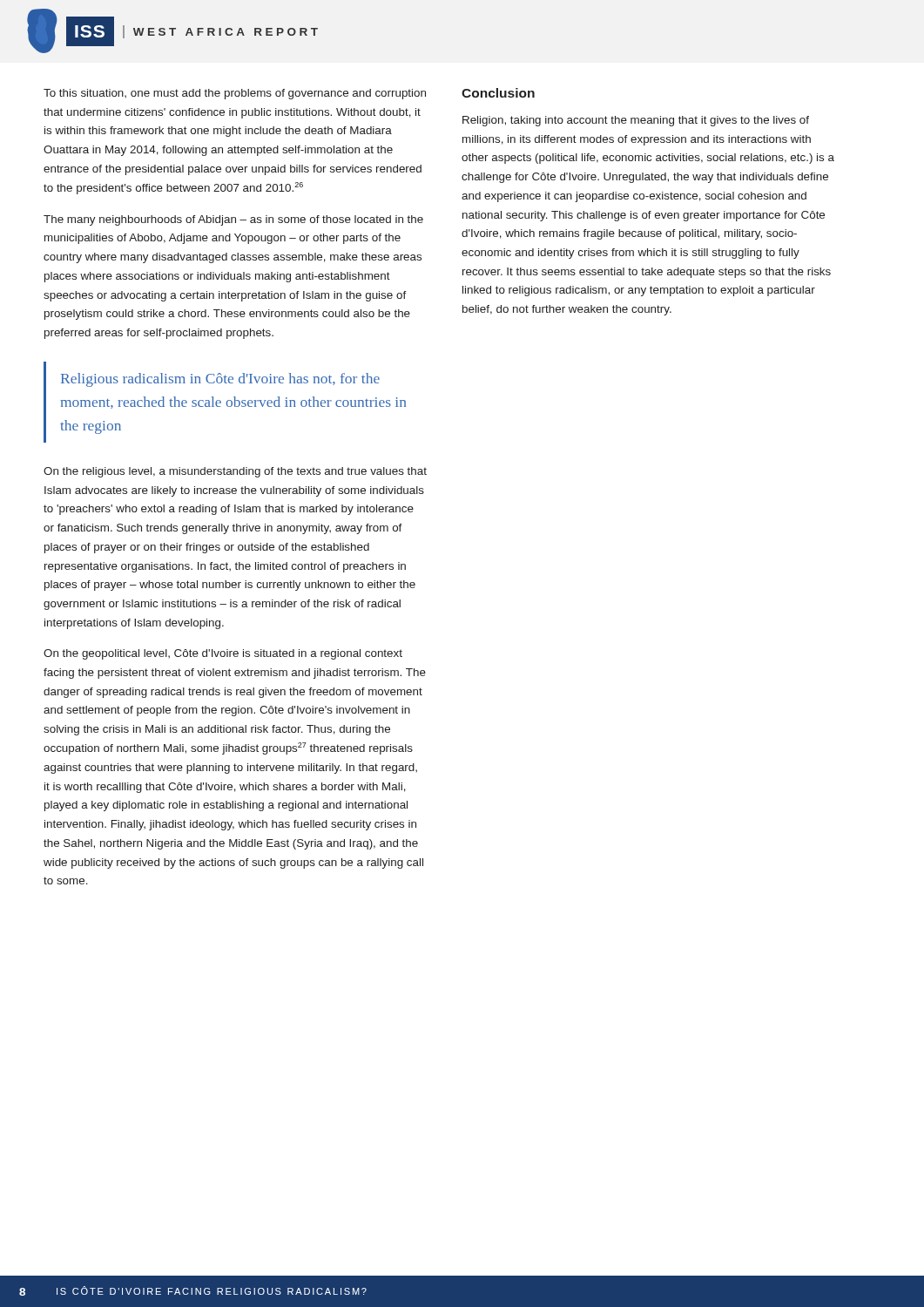Find the block on this page that starts "Religious radicalism in Côte d'Ivoire has"
This screenshot has width=924, height=1307.
233,401
